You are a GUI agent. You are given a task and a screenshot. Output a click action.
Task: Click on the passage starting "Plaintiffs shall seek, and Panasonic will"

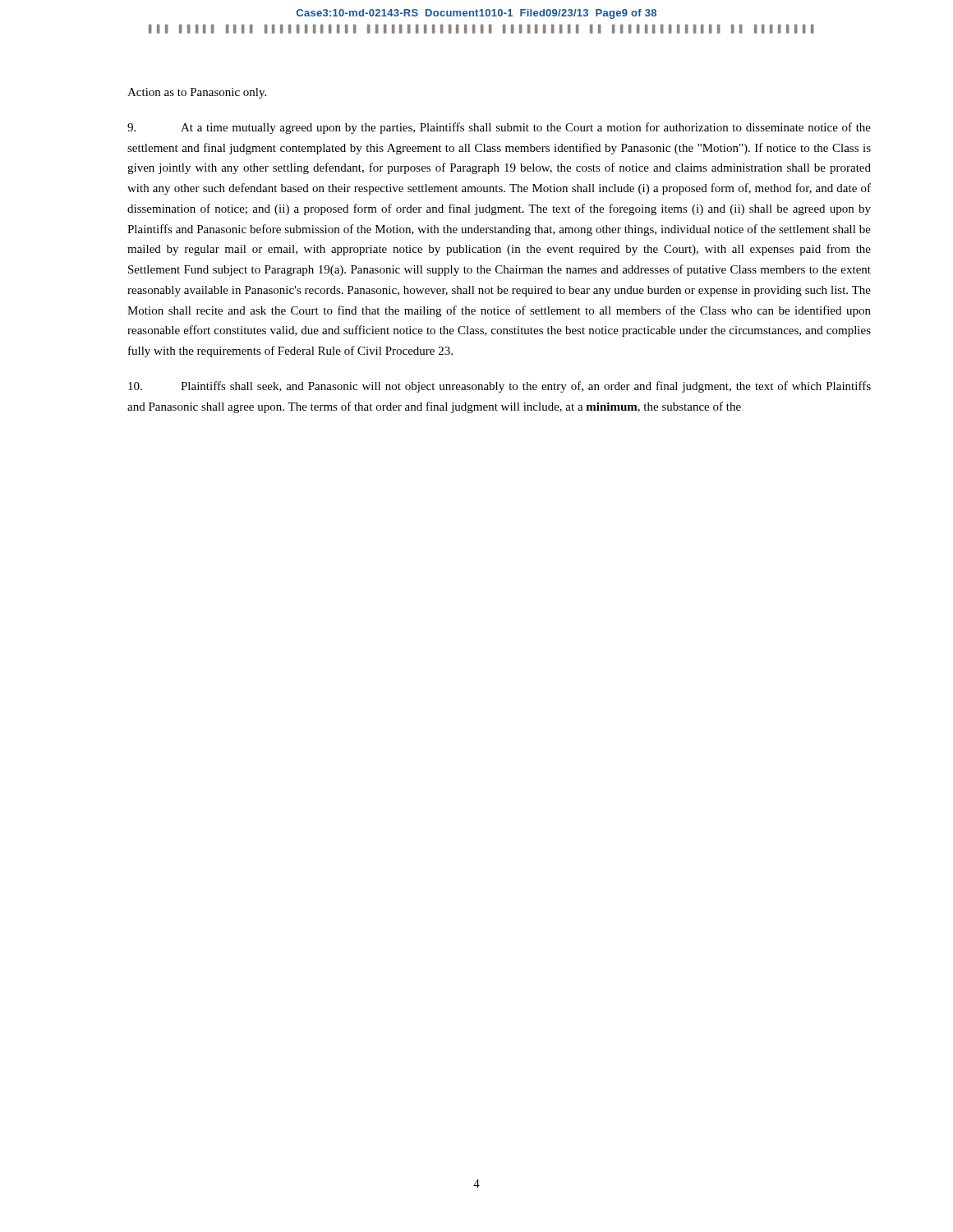(499, 394)
